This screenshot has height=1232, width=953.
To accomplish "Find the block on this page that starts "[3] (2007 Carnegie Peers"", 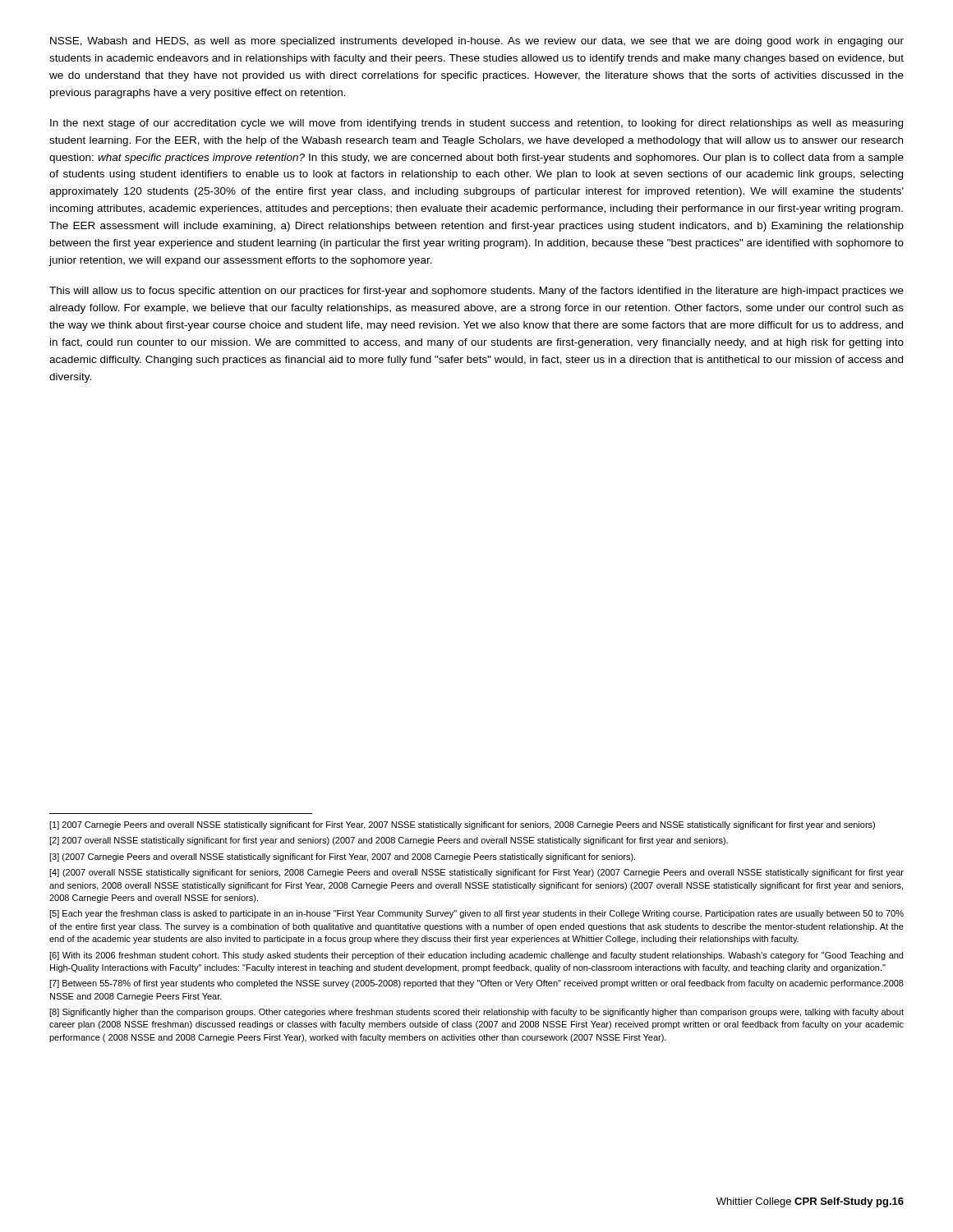I will 343,856.
